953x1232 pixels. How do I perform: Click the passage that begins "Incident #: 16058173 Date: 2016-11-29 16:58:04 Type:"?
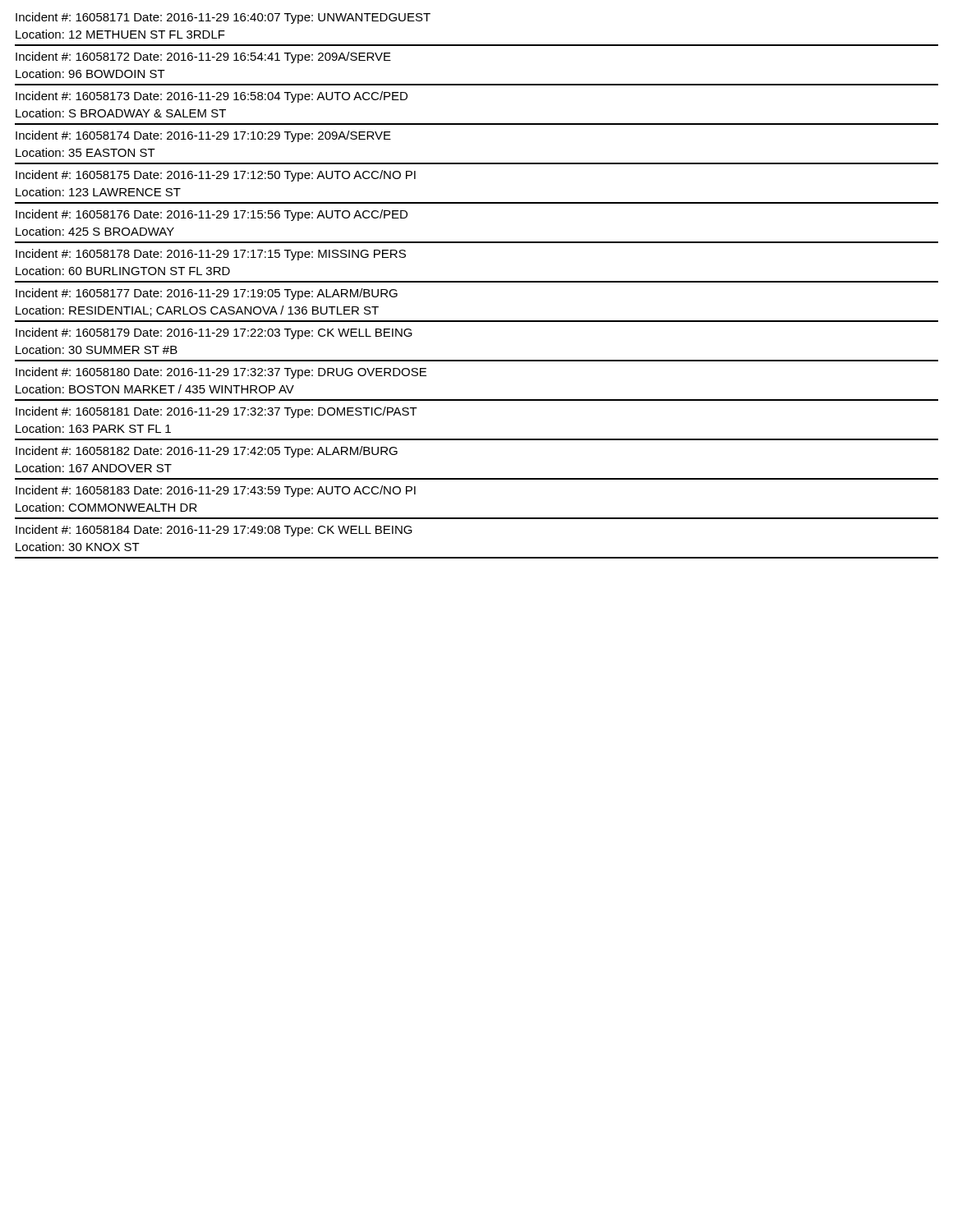point(212,97)
